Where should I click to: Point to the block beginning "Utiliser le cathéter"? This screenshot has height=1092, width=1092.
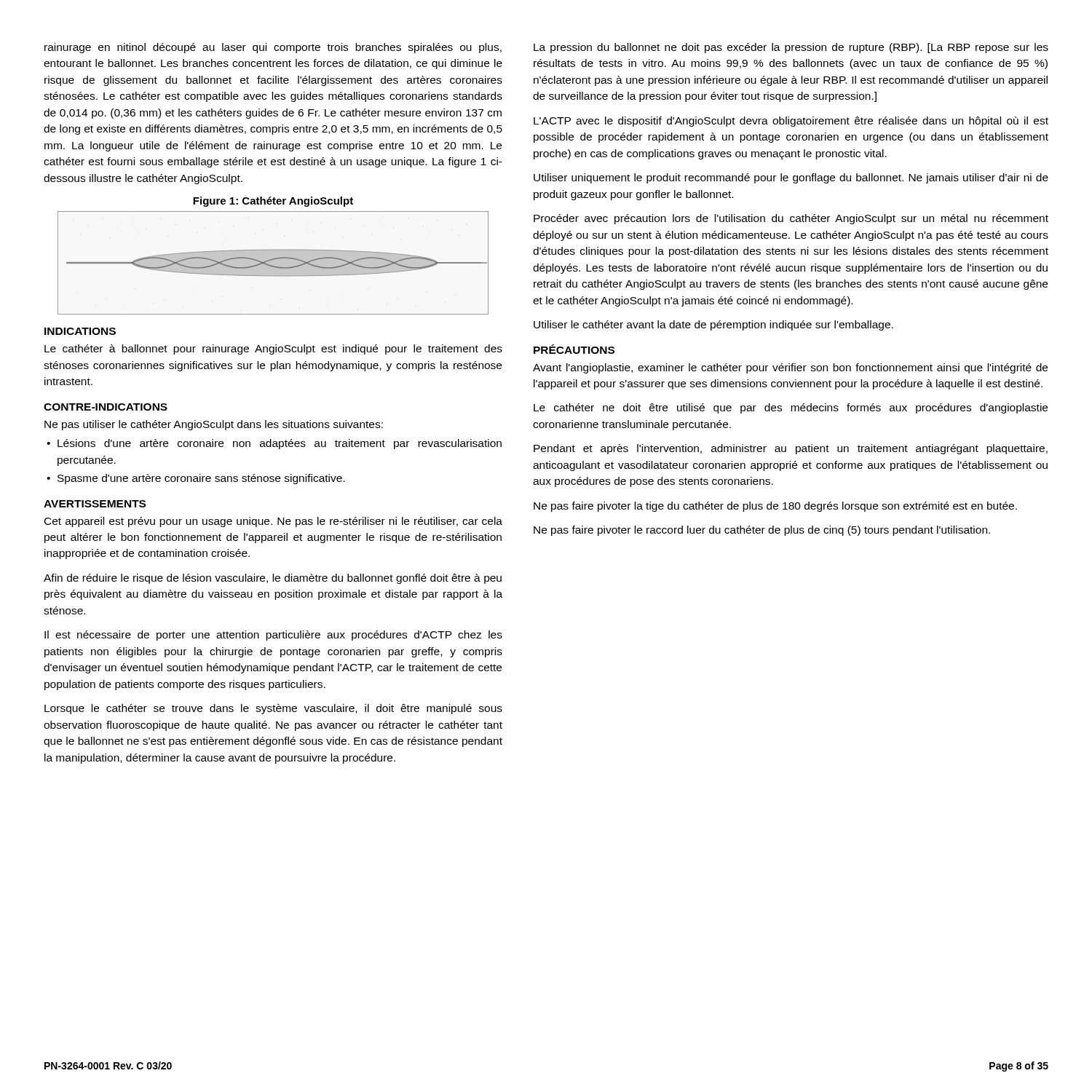[x=791, y=325]
